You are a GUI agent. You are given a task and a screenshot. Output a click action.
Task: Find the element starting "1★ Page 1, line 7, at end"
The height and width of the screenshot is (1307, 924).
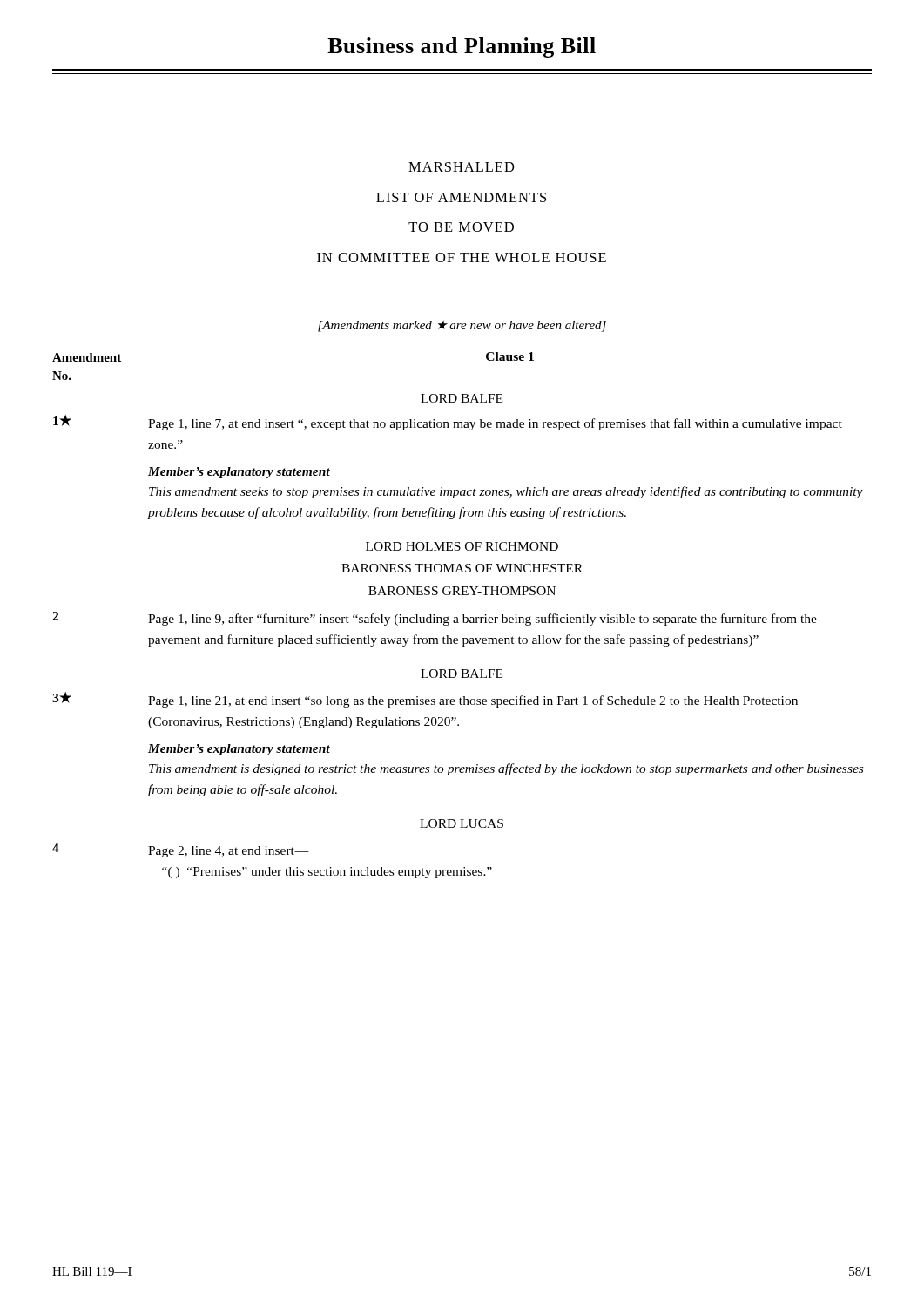click(x=462, y=434)
